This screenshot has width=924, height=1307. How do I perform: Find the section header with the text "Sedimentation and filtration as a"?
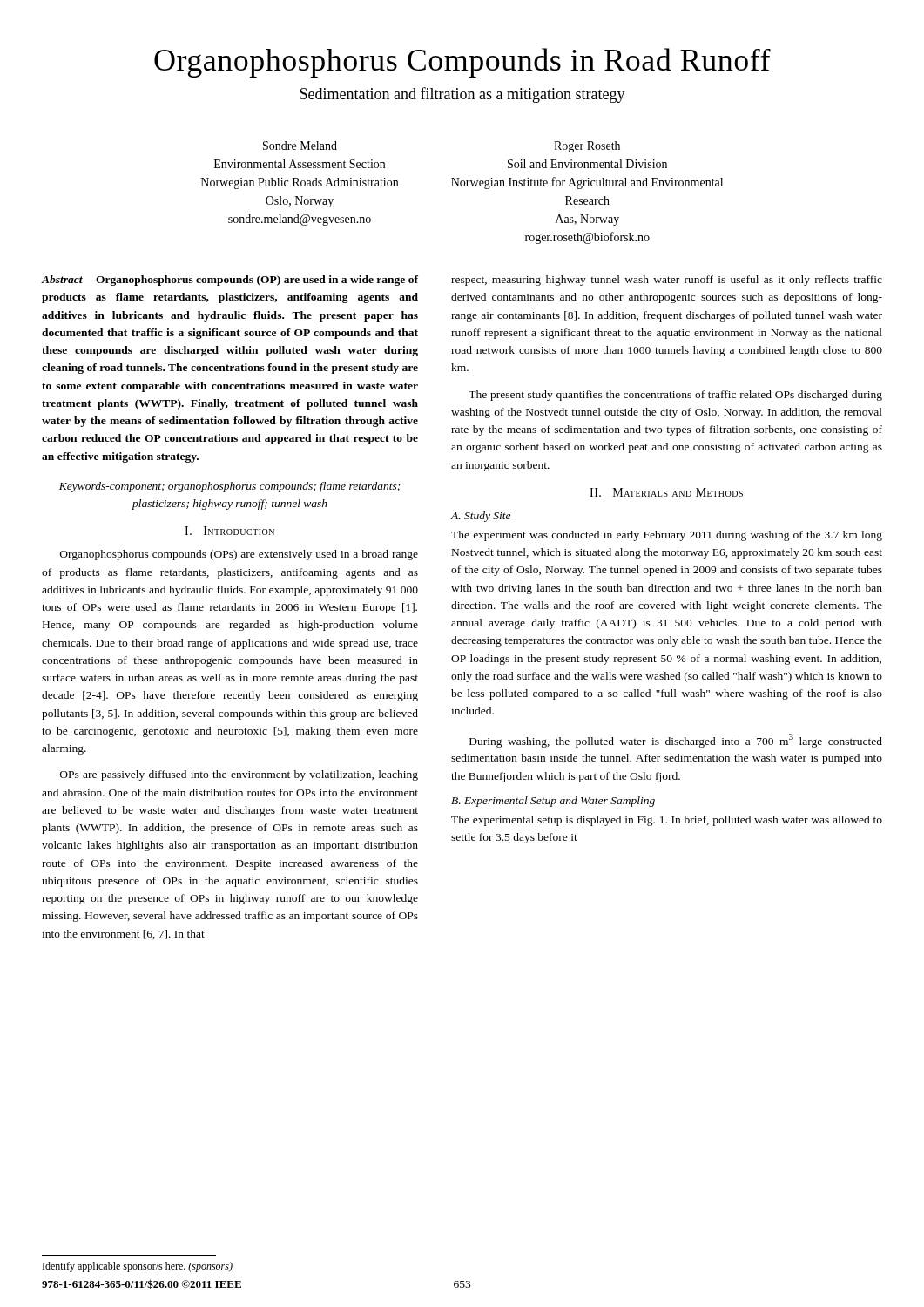coord(462,94)
